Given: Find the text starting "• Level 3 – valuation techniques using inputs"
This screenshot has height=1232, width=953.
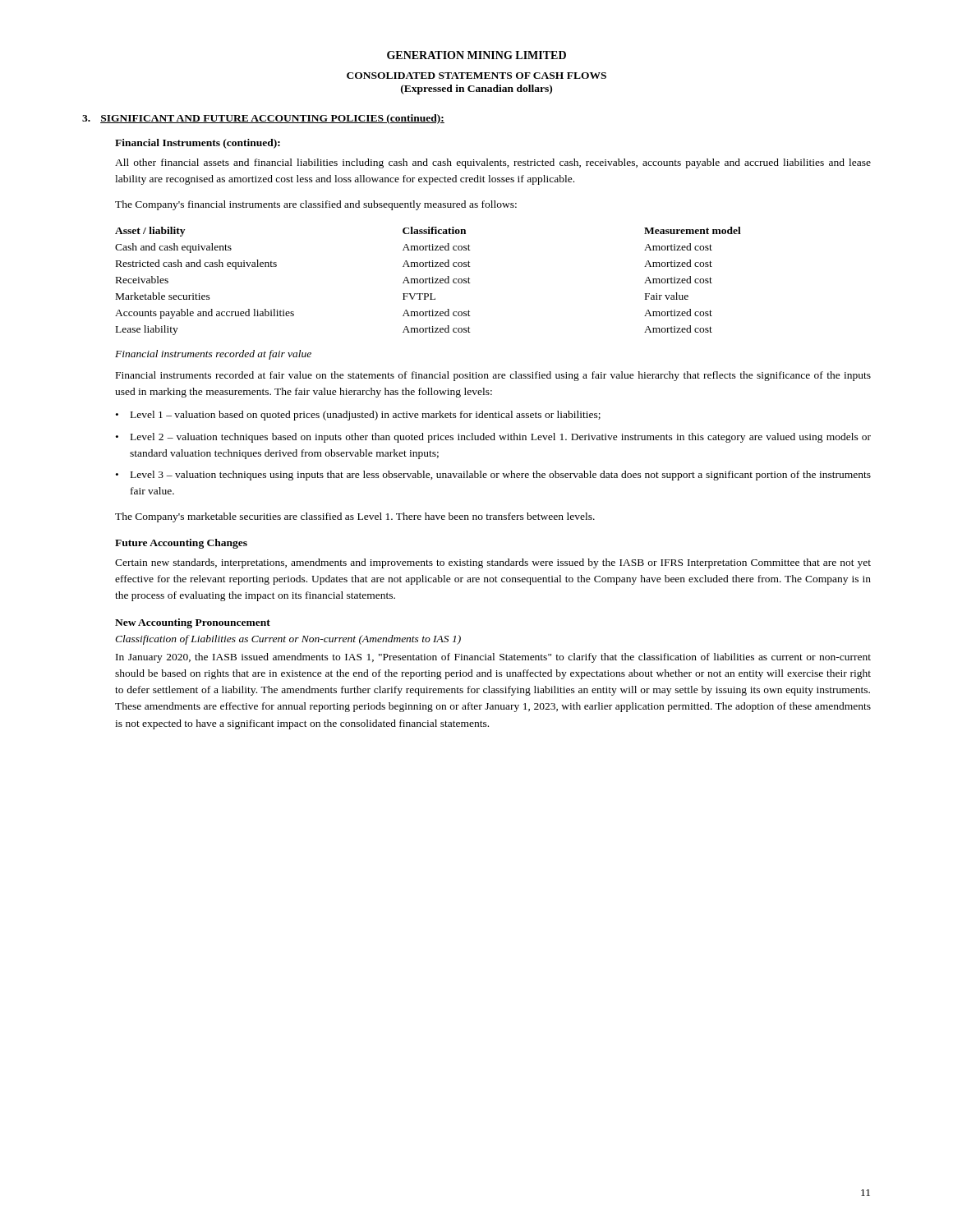Looking at the screenshot, I should point(493,483).
